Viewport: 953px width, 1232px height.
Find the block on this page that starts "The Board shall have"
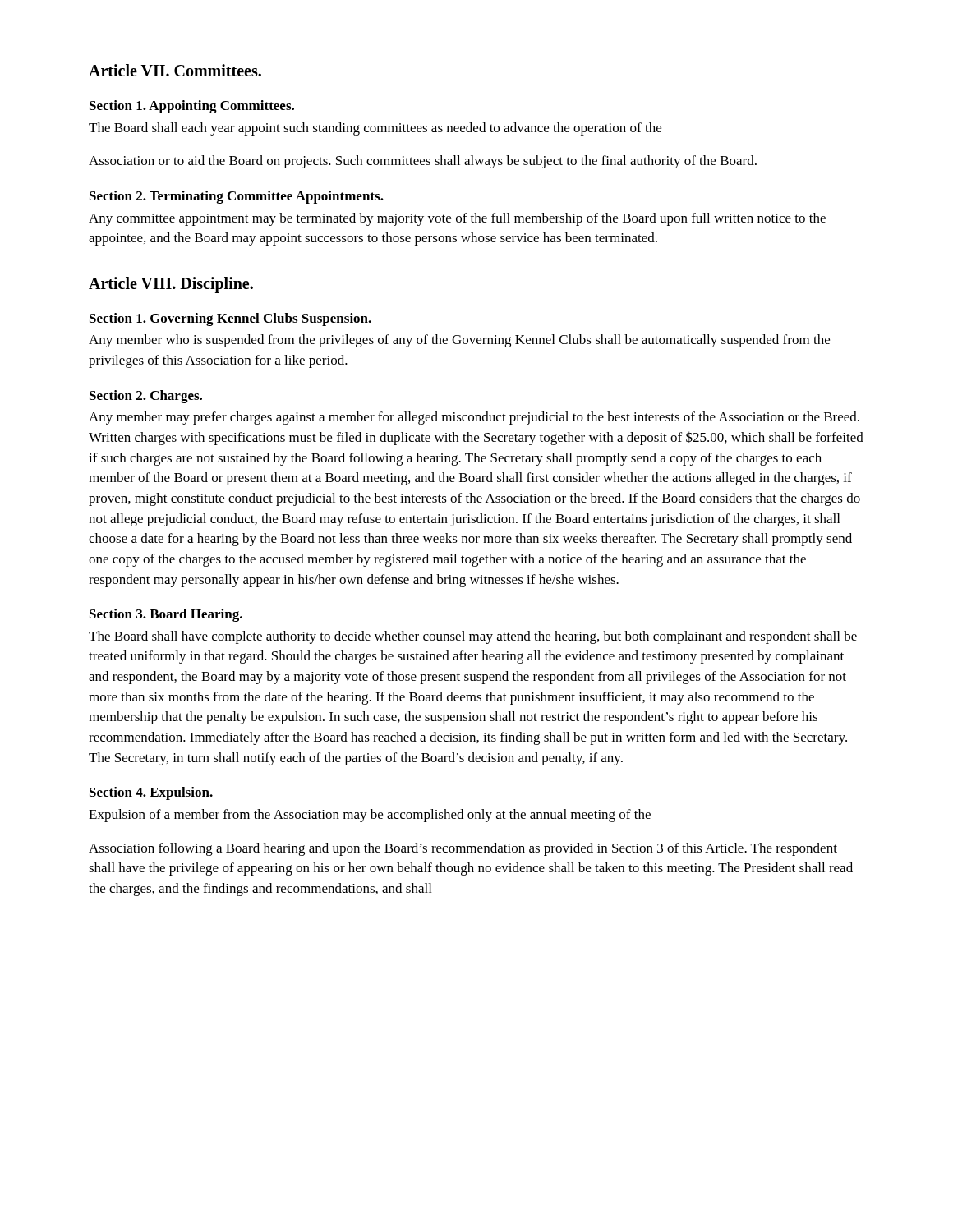pos(473,697)
